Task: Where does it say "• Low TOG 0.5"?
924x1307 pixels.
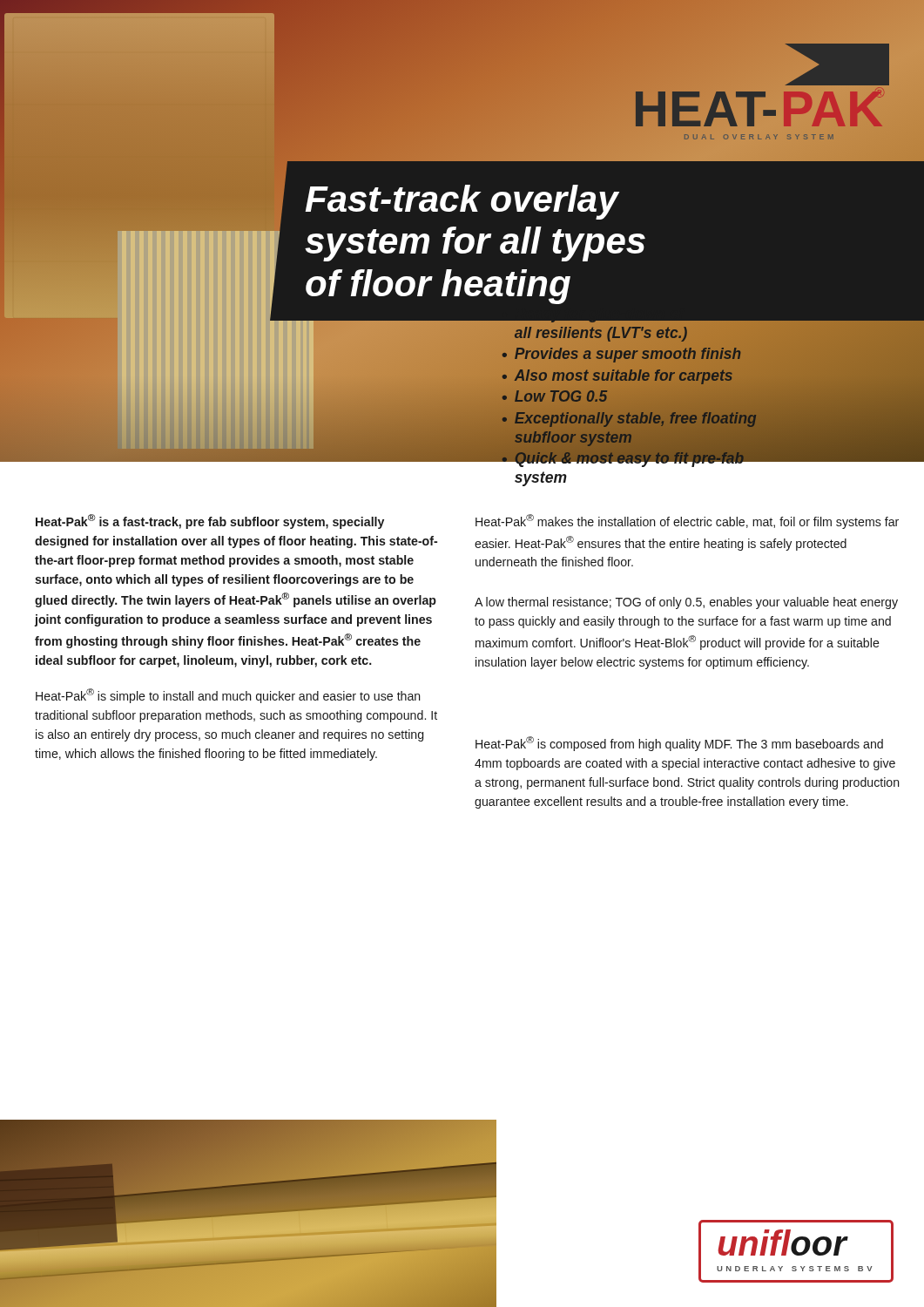Action: [554, 398]
